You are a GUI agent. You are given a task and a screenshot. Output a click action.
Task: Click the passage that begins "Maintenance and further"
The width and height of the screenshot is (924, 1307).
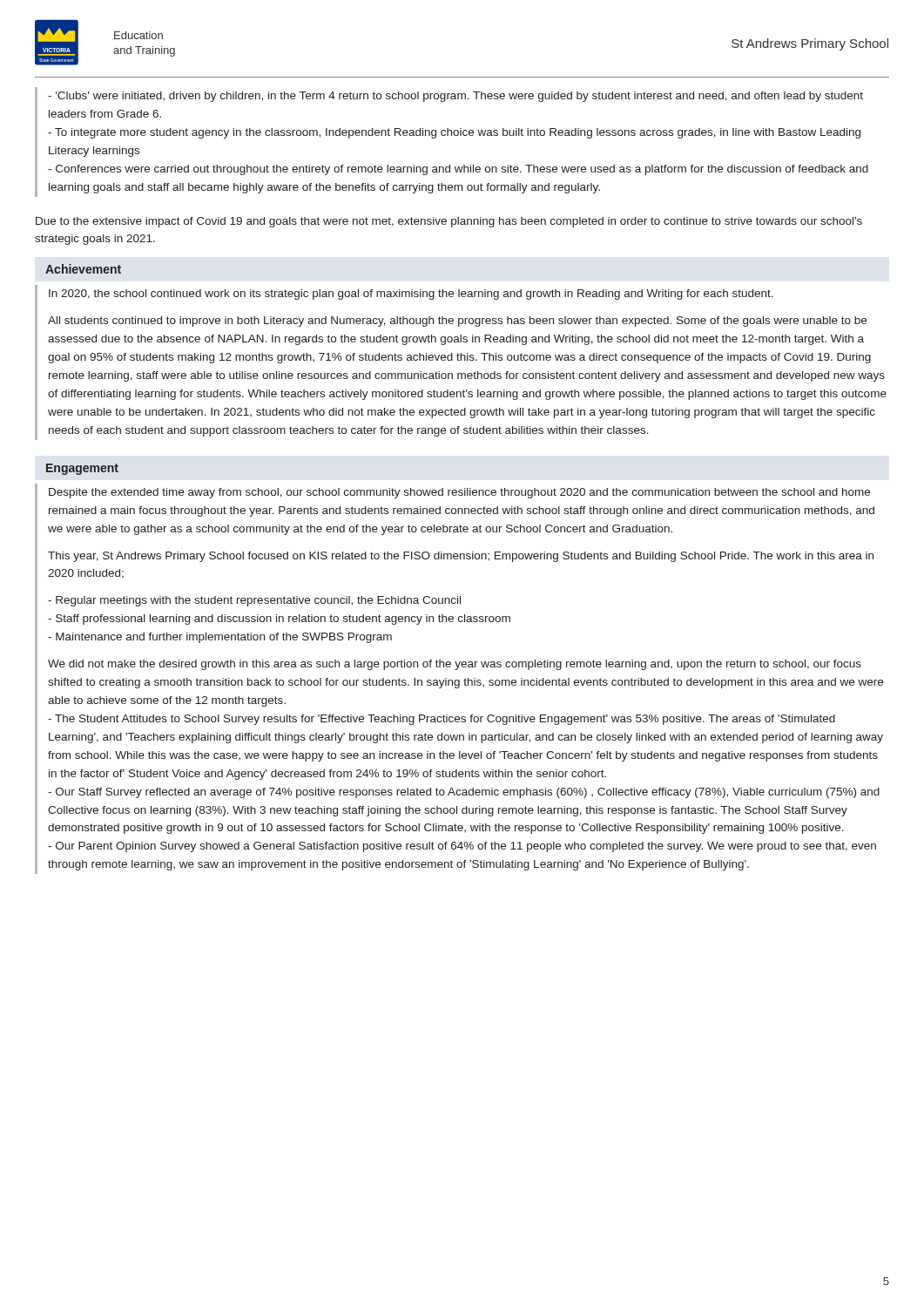coord(220,637)
